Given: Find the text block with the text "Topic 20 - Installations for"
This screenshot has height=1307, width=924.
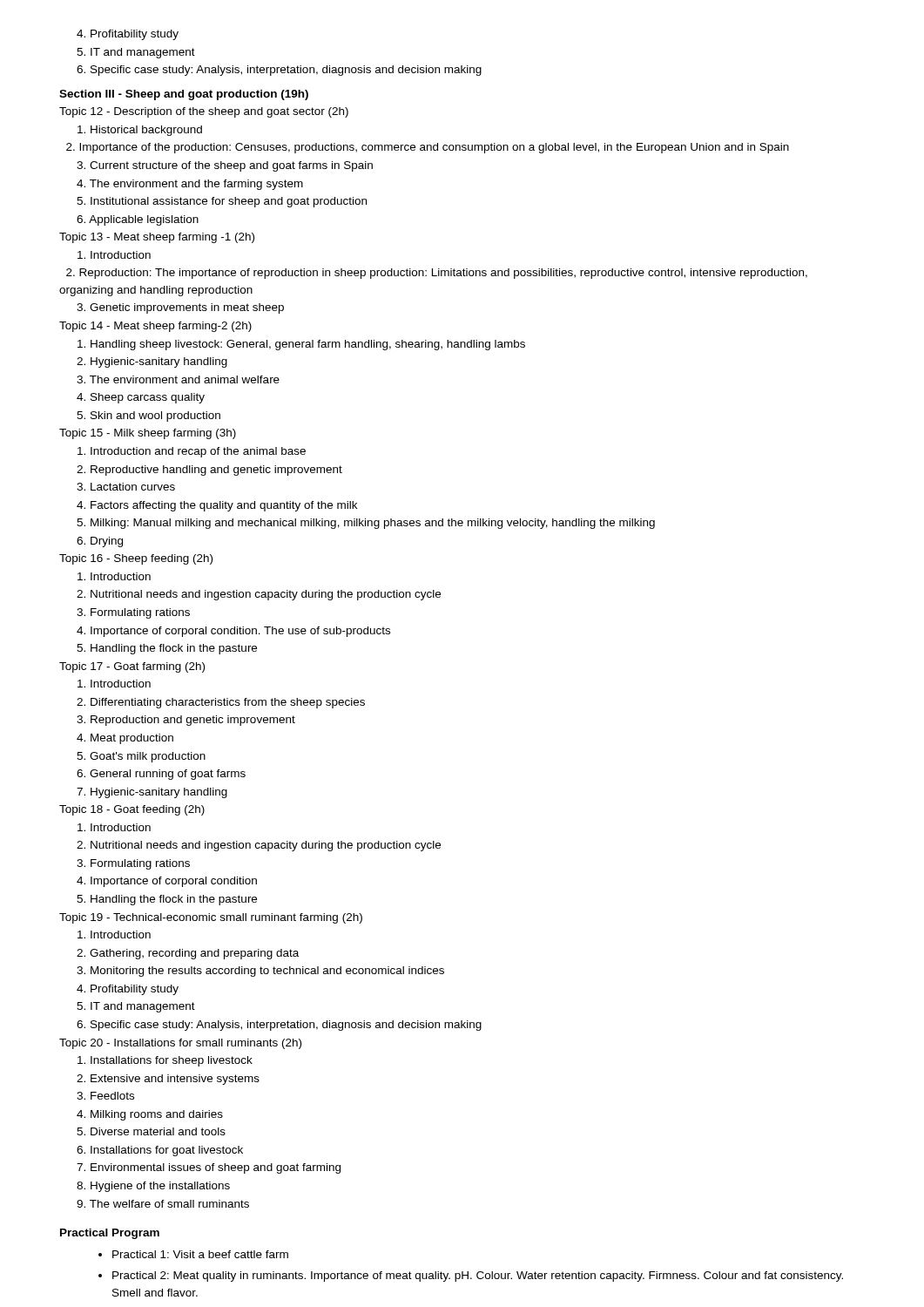Looking at the screenshot, I should point(181,1042).
